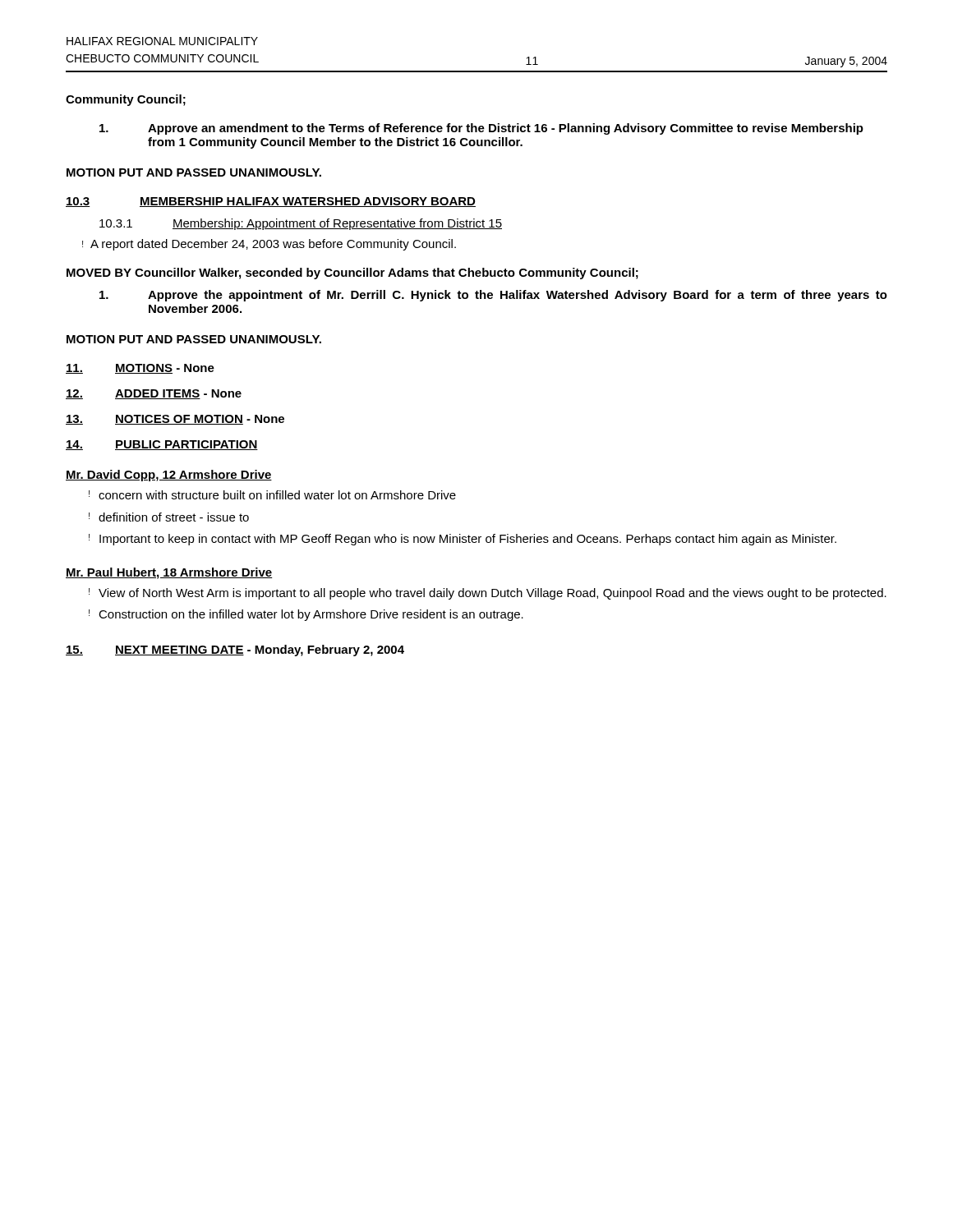The image size is (953, 1232).
Task: Locate the block starting "! View of North West Arm is"
Action: point(476,593)
